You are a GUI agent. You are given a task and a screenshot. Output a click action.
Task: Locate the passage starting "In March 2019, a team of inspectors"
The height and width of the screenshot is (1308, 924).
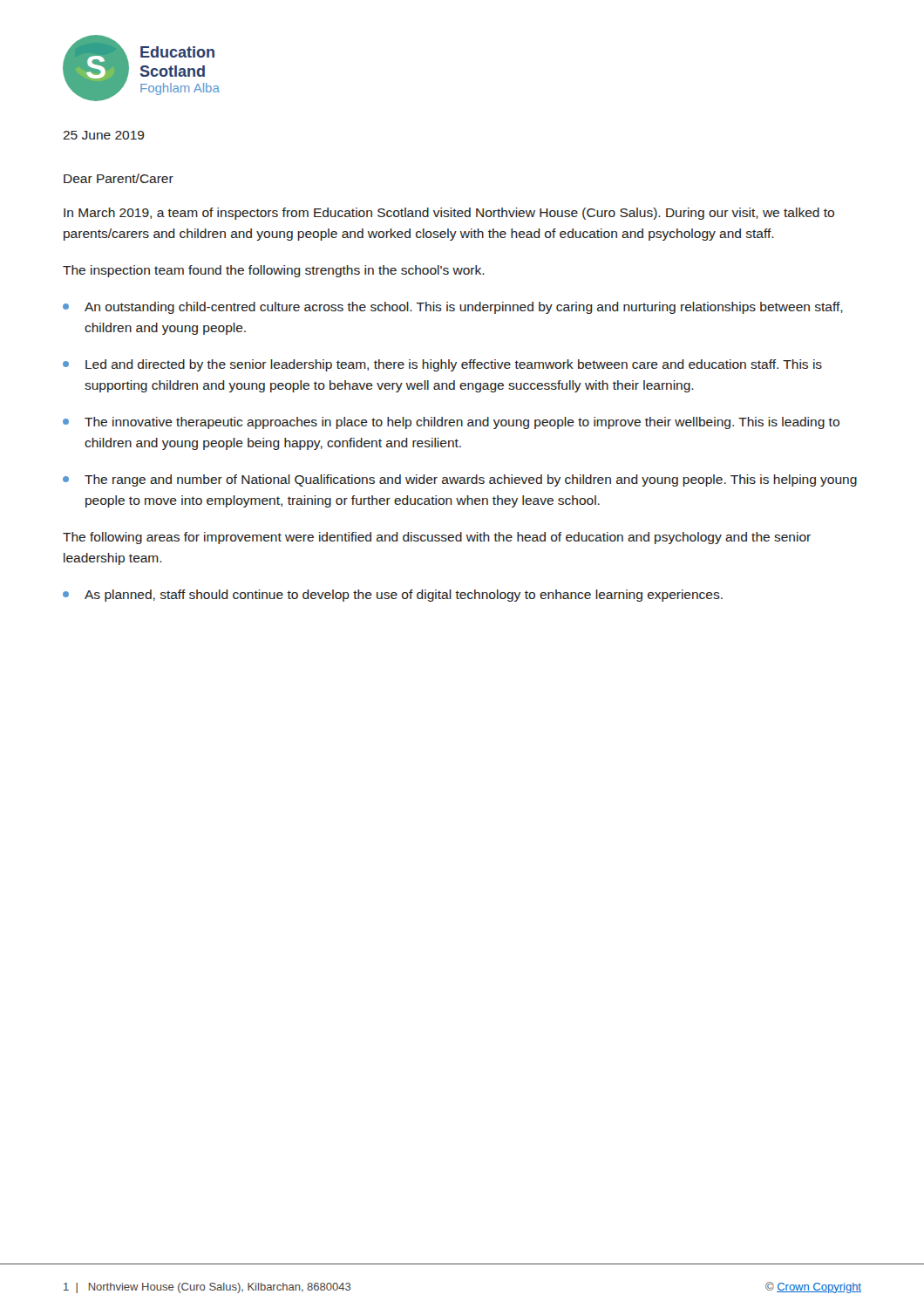click(449, 223)
